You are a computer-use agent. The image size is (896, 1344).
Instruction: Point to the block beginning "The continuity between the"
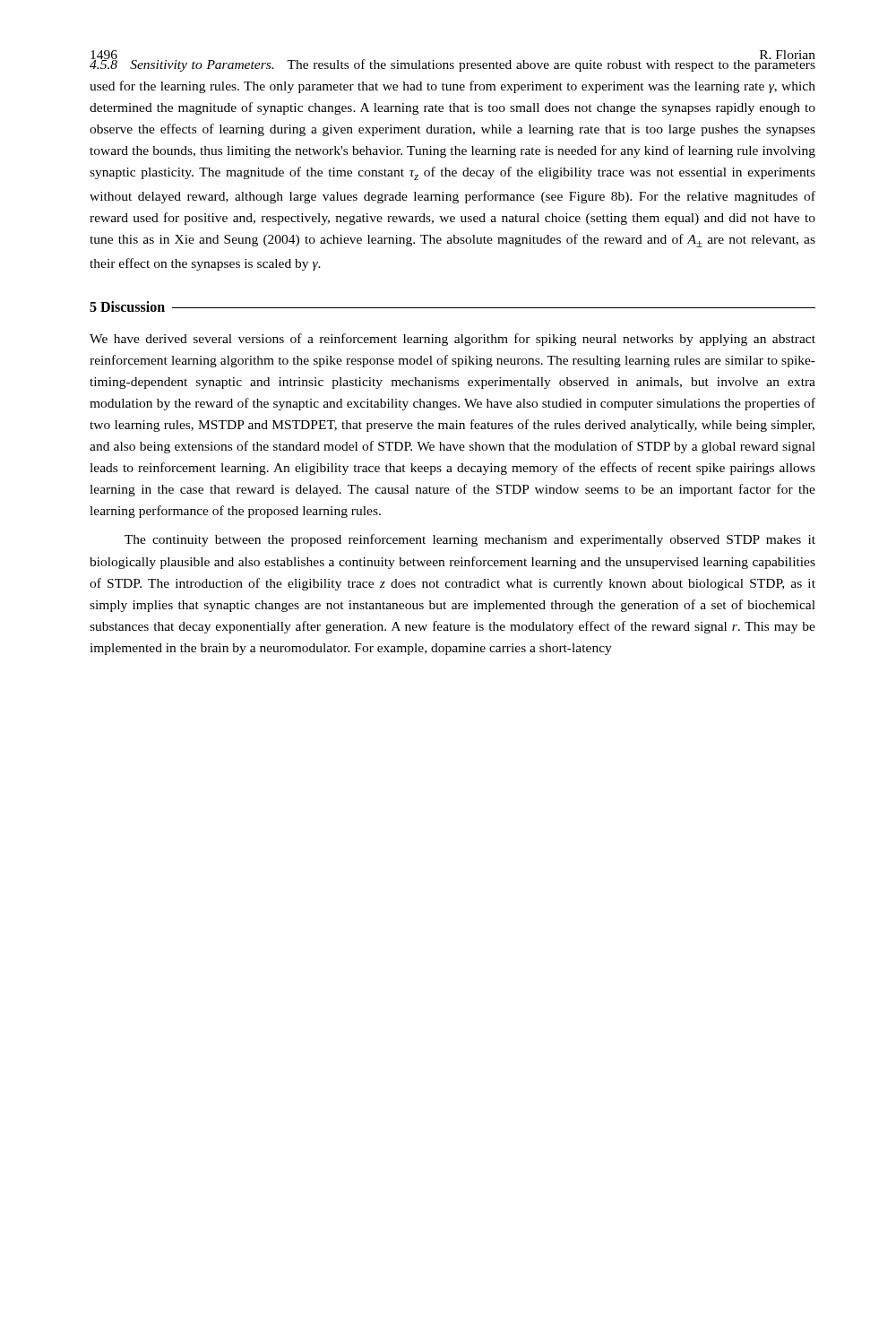(452, 594)
